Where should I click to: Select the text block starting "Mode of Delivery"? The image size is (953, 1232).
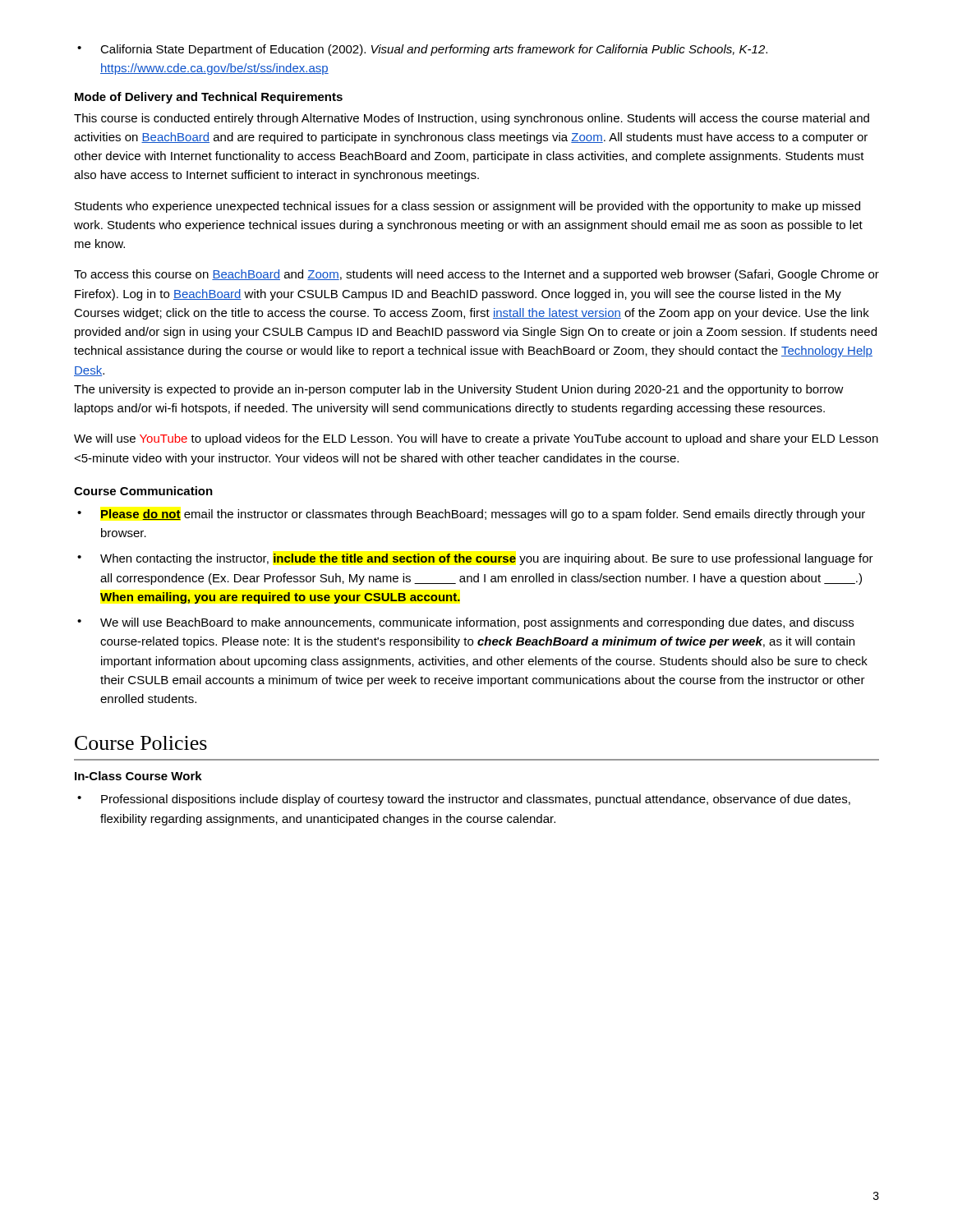tap(208, 96)
